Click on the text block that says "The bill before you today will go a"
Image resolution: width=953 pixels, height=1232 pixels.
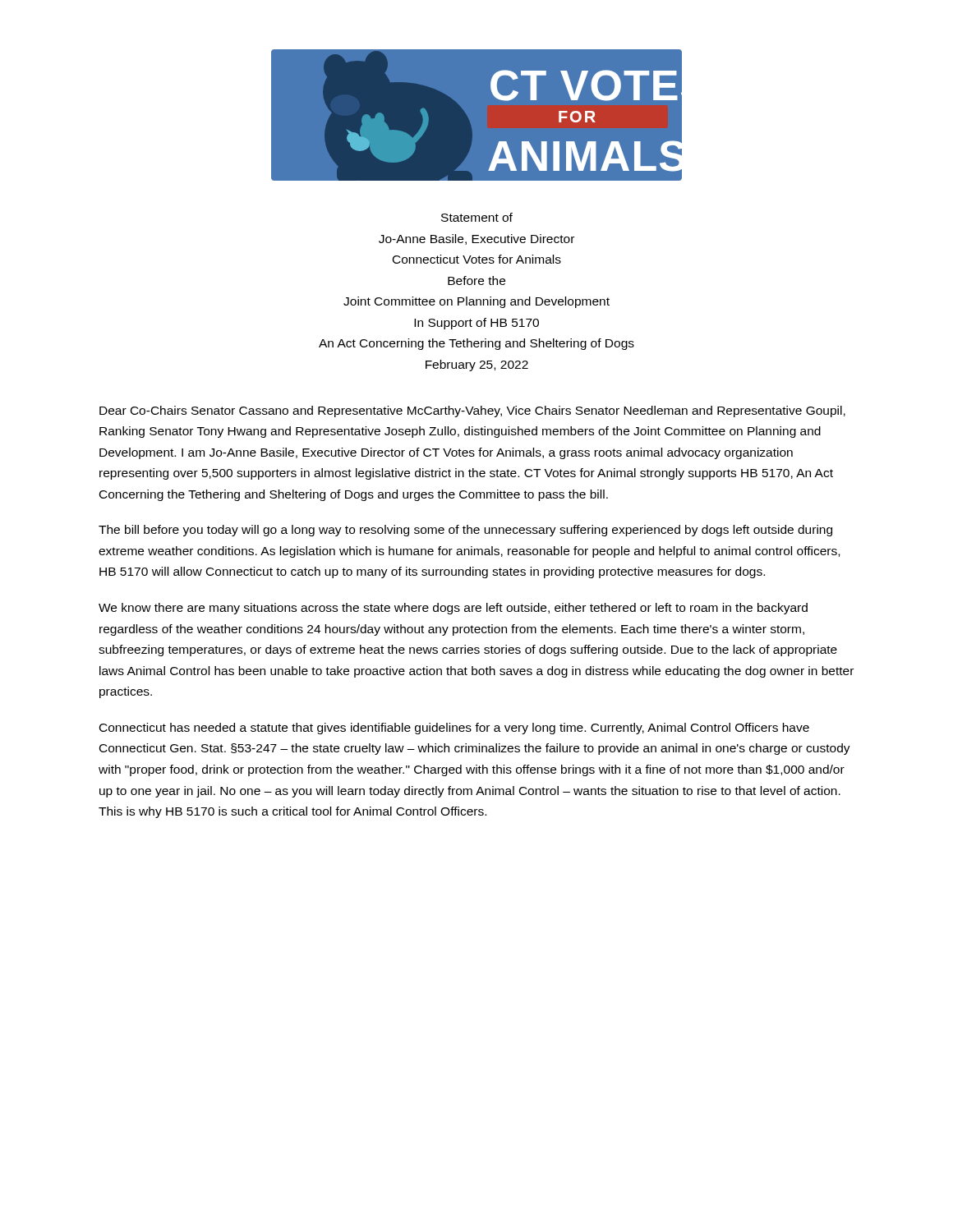click(x=470, y=551)
